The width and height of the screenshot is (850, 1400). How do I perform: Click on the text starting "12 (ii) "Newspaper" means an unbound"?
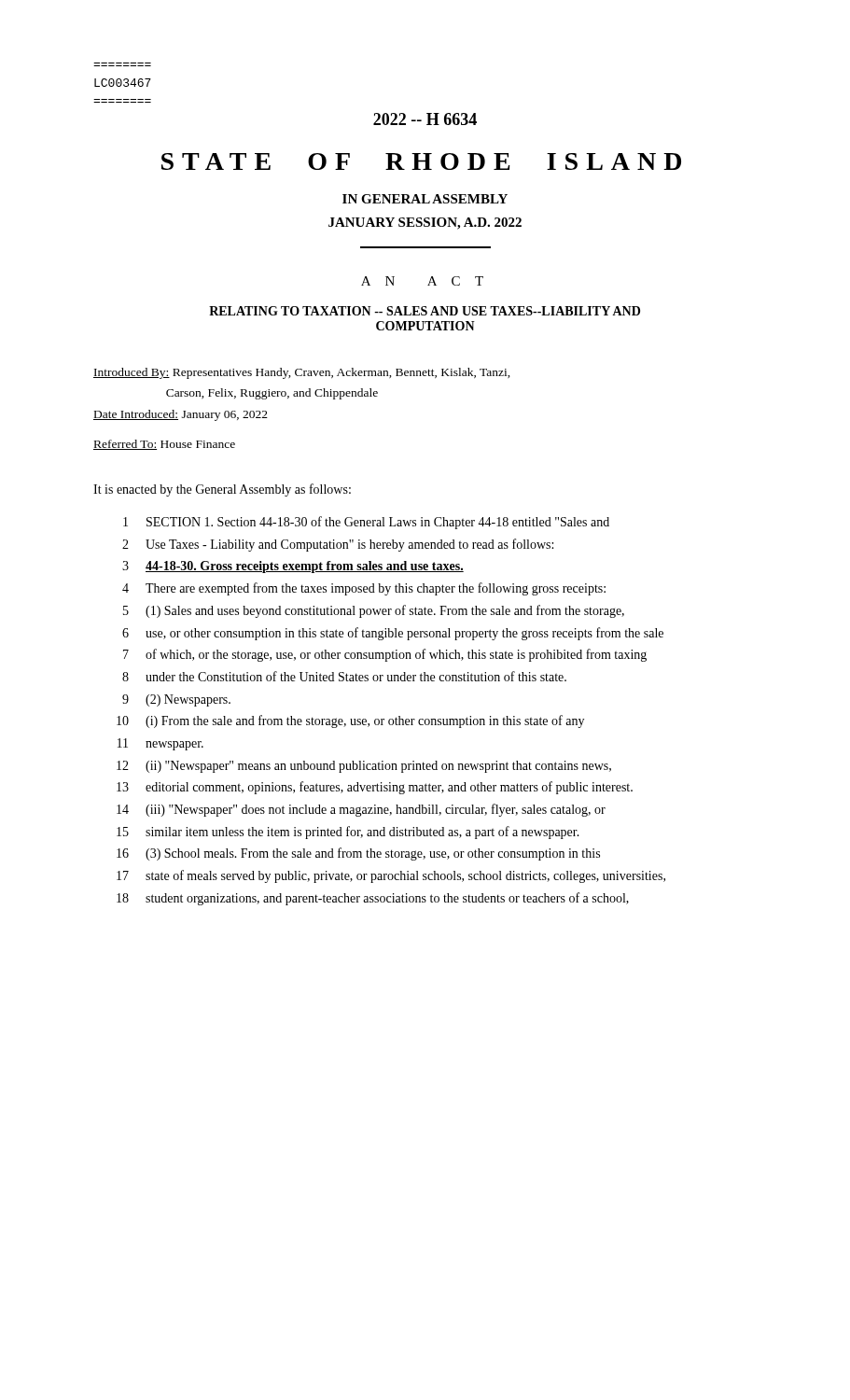click(x=425, y=766)
